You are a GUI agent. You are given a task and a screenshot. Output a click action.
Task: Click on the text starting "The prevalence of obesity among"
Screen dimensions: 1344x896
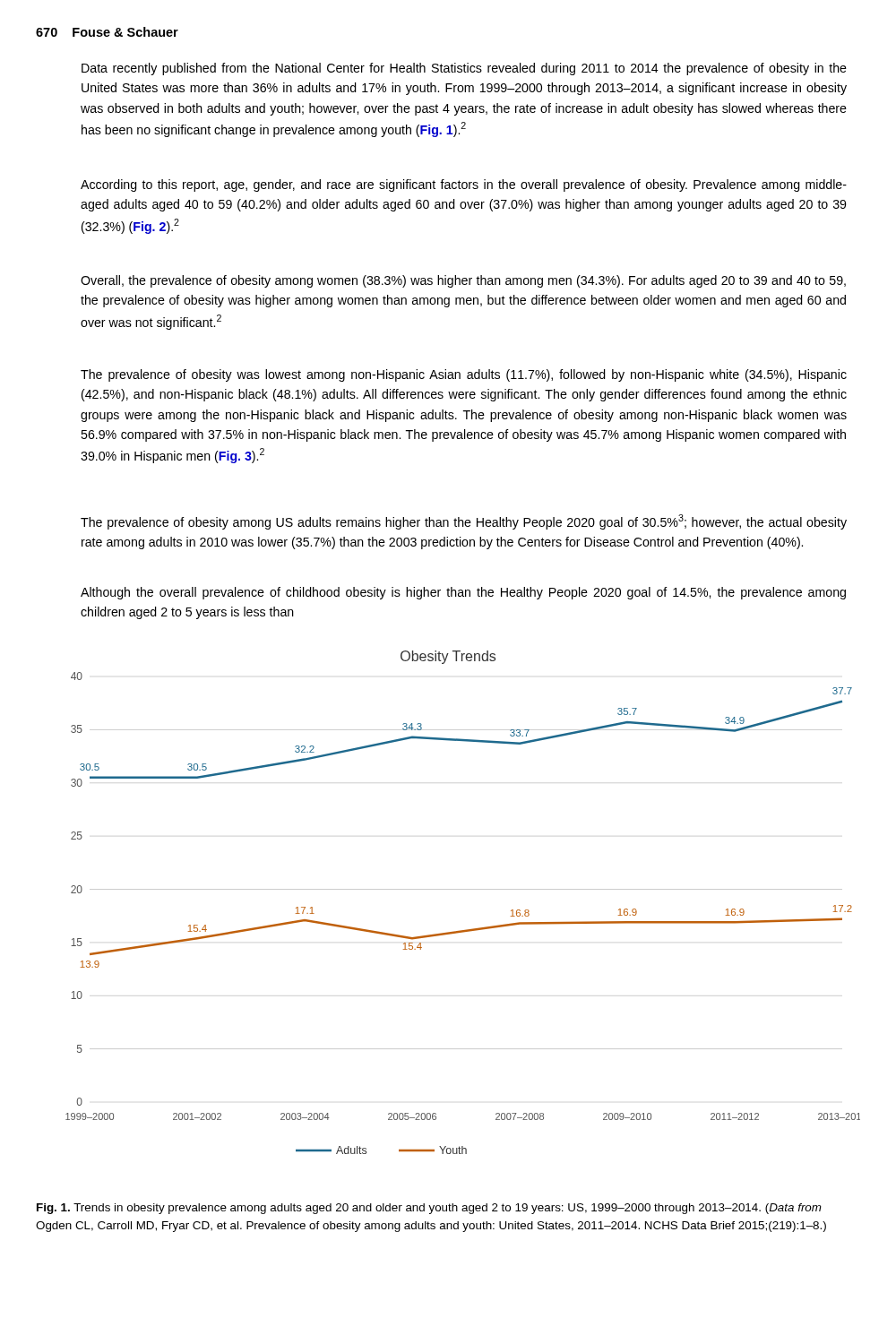pyautogui.click(x=464, y=531)
